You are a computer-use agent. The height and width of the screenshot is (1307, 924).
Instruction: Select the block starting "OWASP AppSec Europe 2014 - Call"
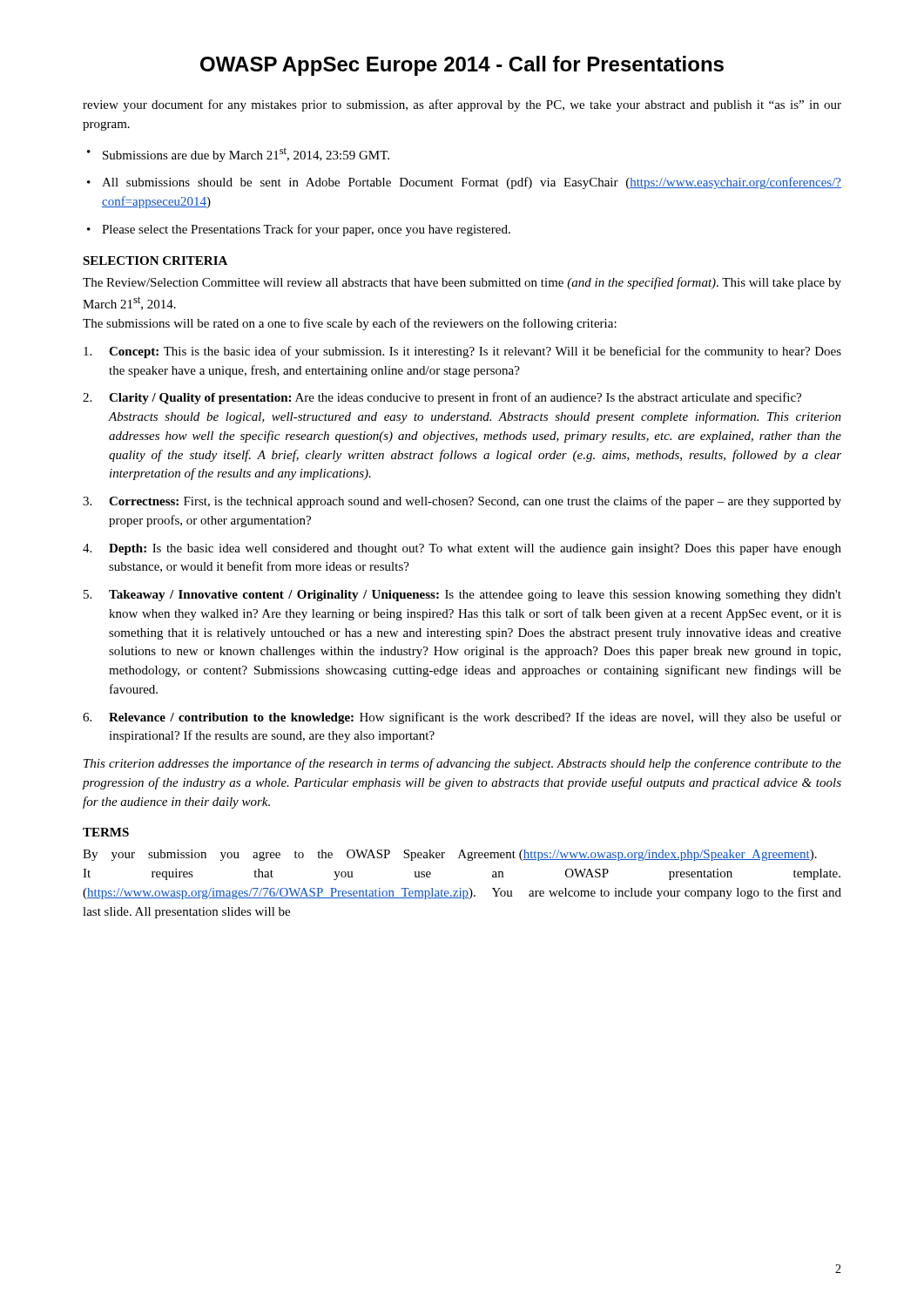click(x=462, y=65)
